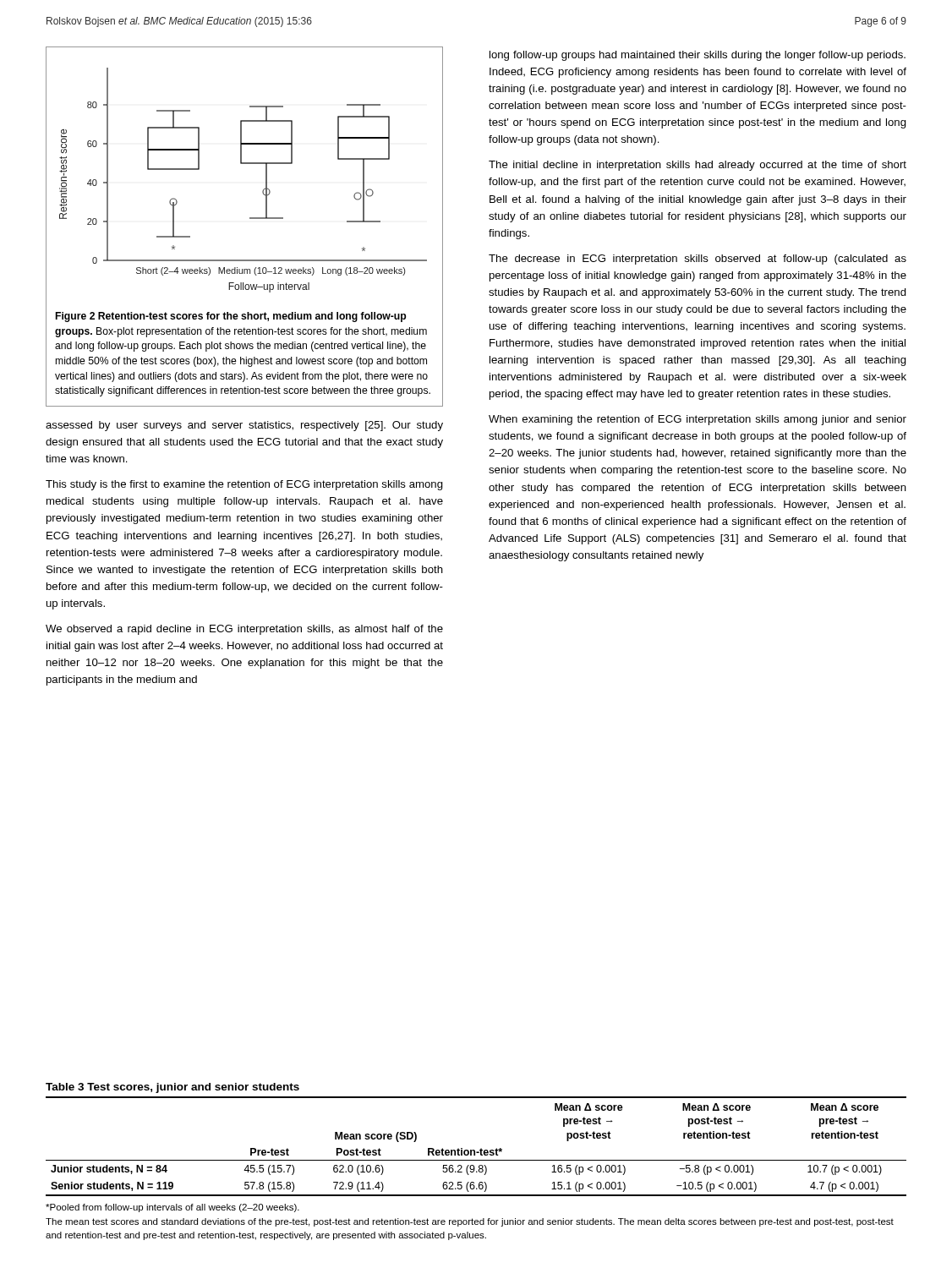
Task: Find the block starting "When examining the retention of ECG"
Action: [697, 487]
